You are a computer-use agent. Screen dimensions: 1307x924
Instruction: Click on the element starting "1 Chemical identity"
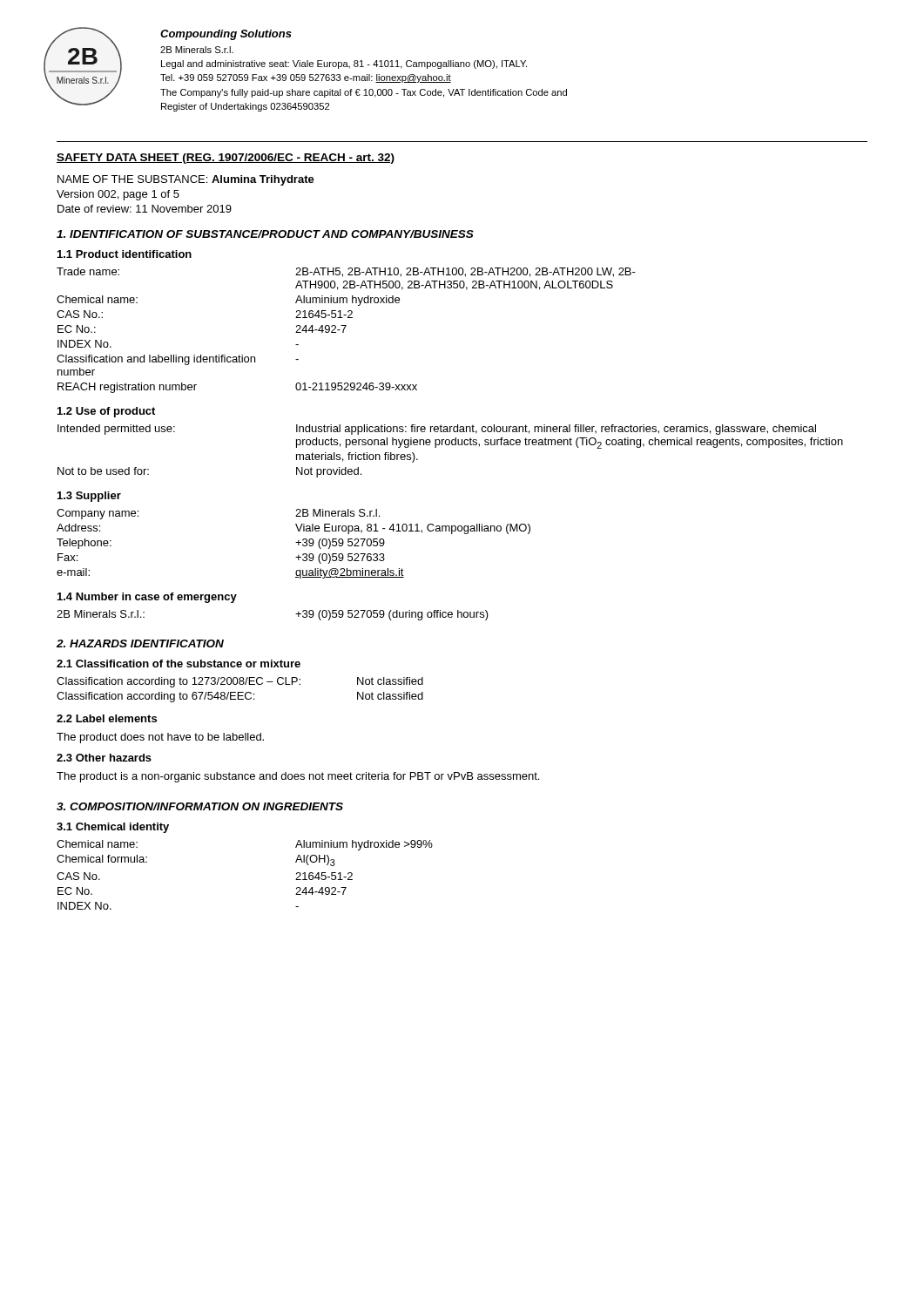pyautogui.click(x=113, y=827)
